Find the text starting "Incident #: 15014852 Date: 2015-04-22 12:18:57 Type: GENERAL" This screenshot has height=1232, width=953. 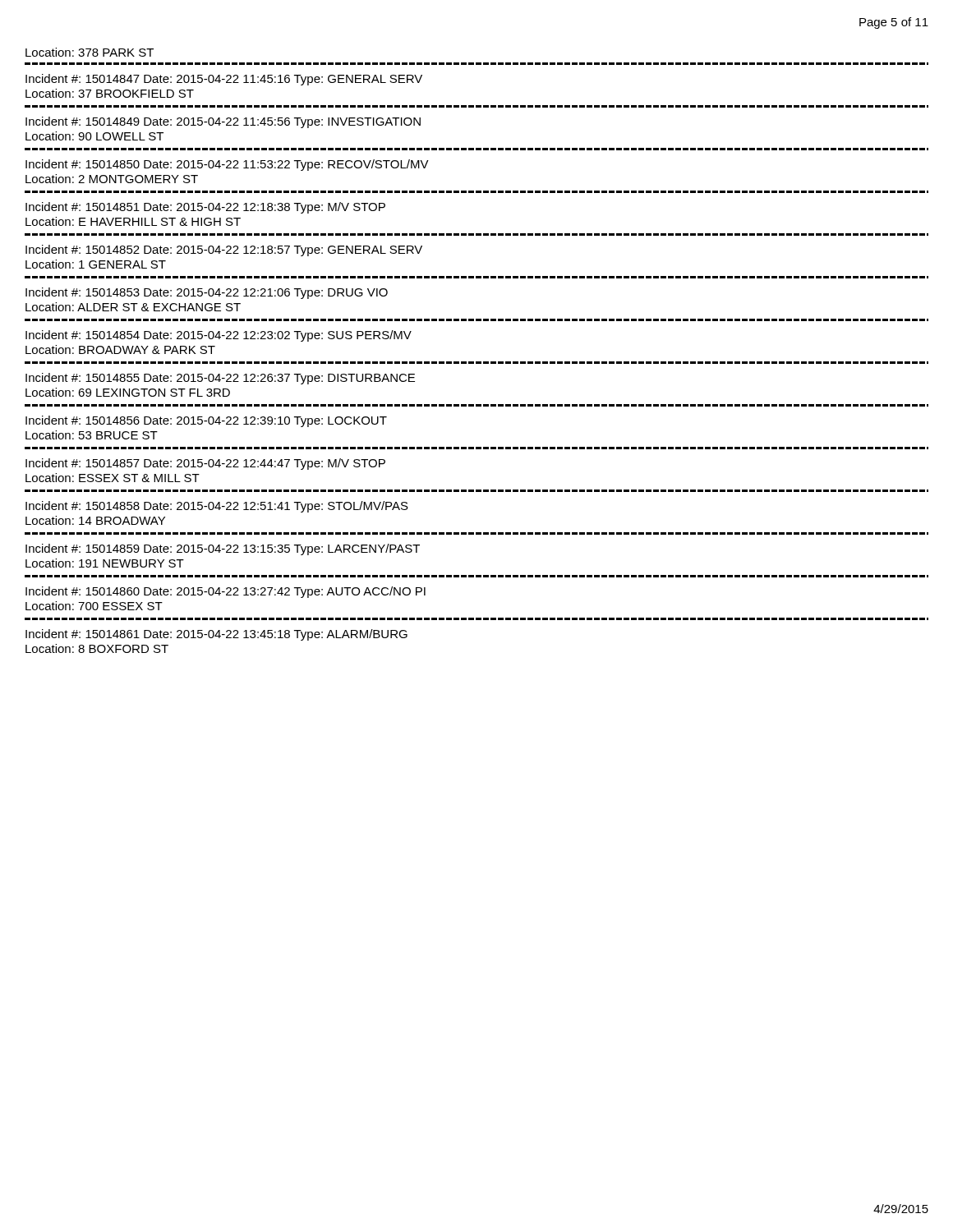point(224,251)
